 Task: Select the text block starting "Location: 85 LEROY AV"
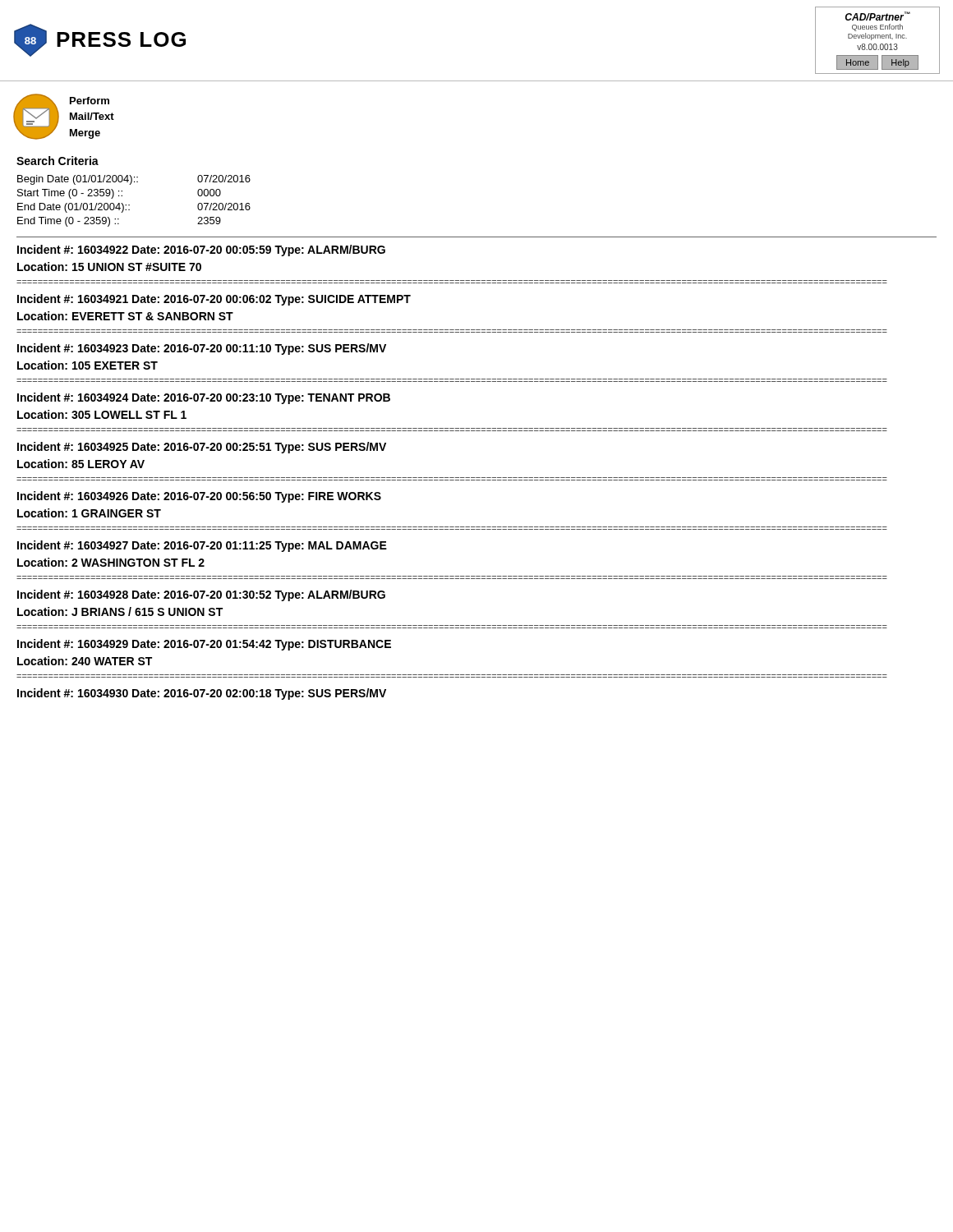[81, 464]
